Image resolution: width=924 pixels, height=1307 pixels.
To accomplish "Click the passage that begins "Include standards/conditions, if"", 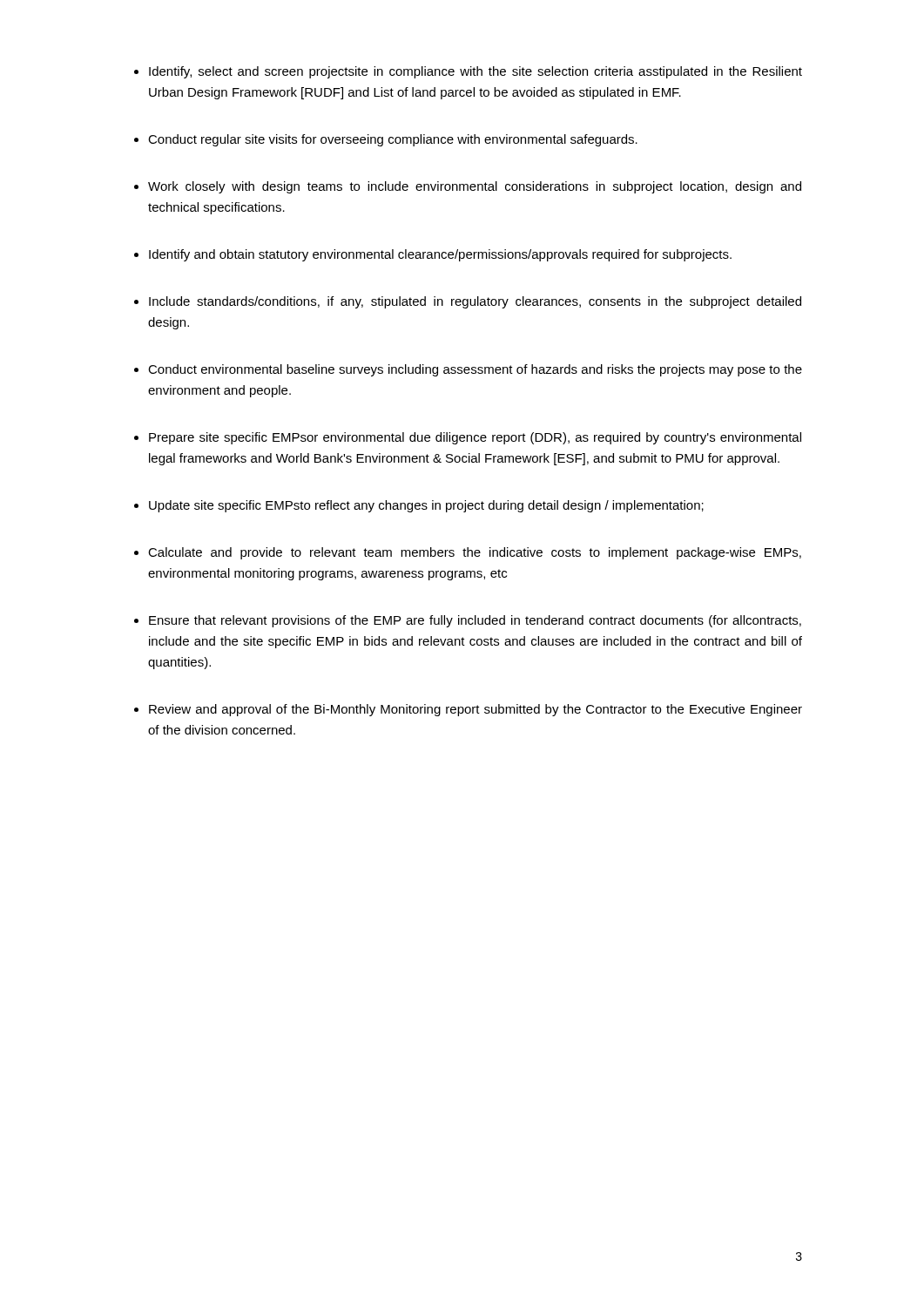I will [x=475, y=312].
